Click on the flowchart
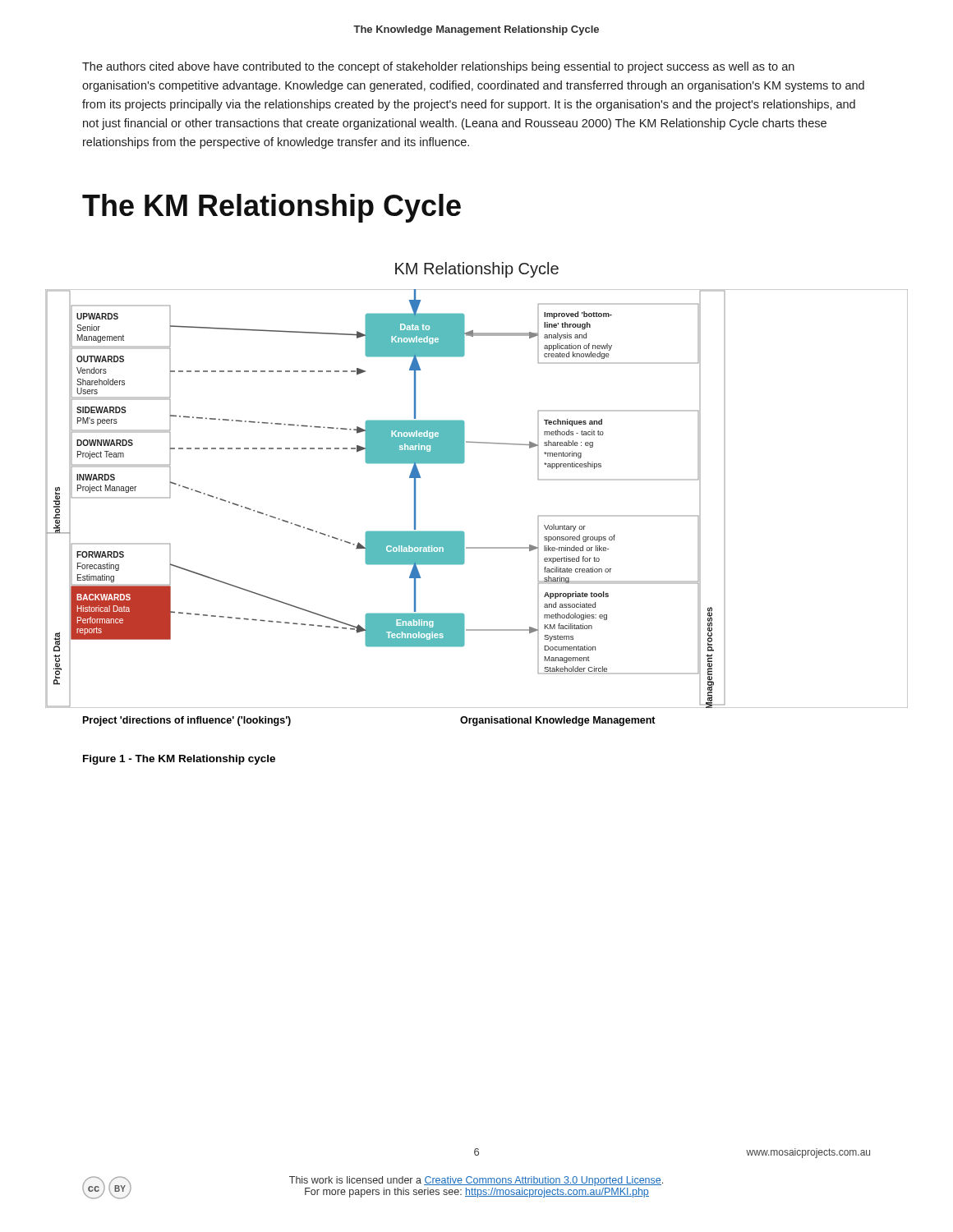The width and height of the screenshot is (953, 1232). 476,499
